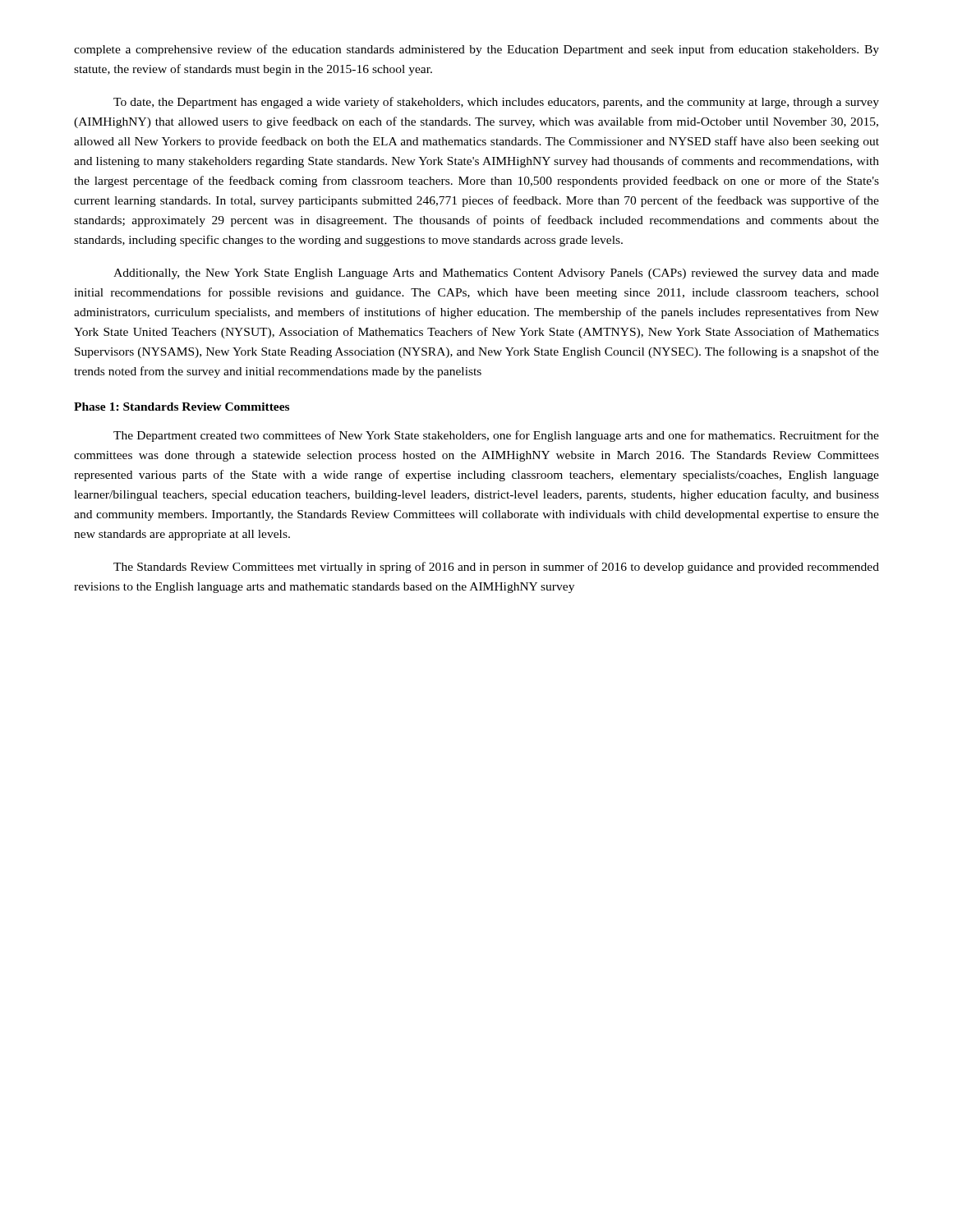Click the passage that begins "complete a comprehensive review of"
The height and width of the screenshot is (1232, 953).
pyautogui.click(x=476, y=59)
